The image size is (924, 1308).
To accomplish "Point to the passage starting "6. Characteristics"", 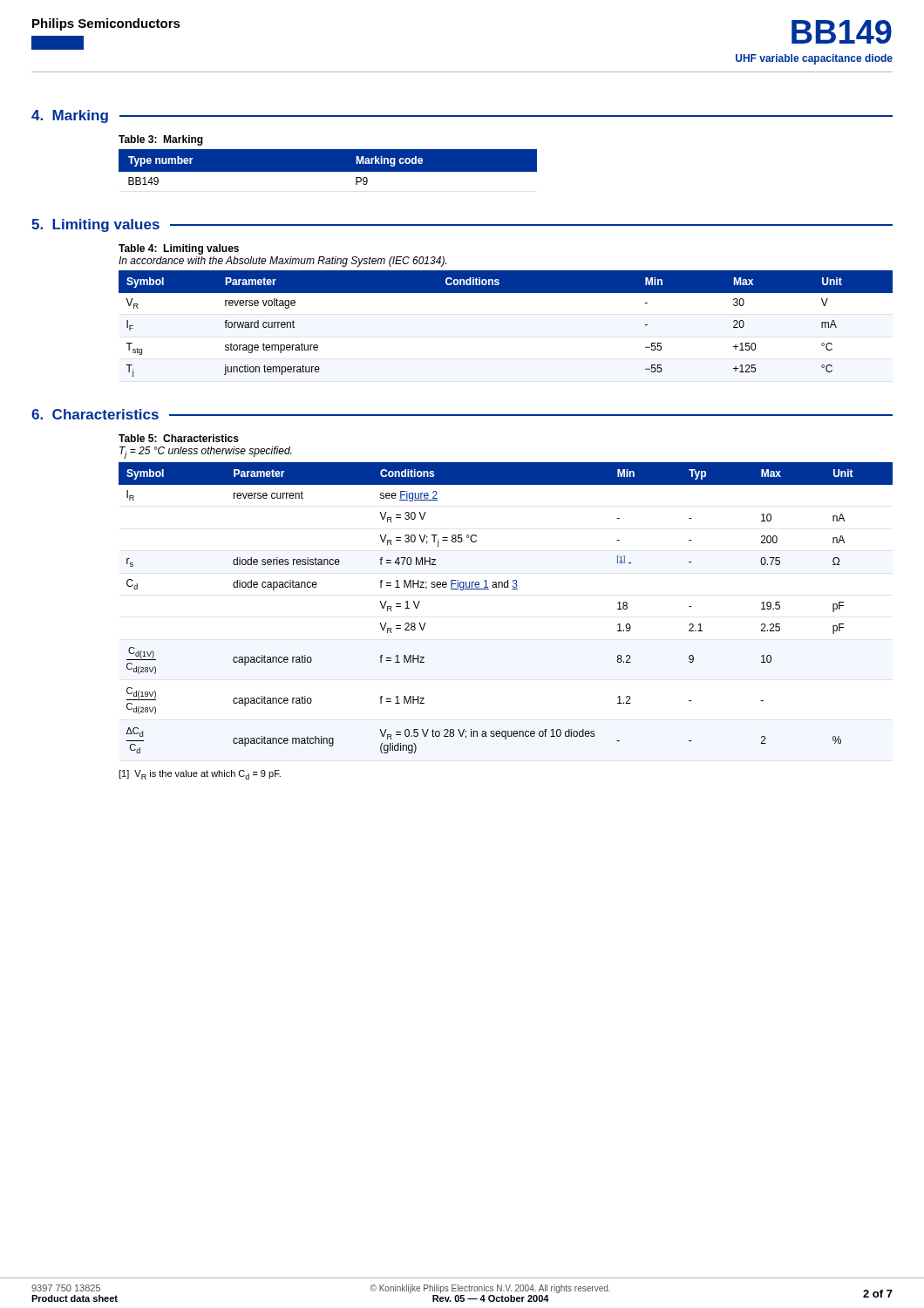I will [x=462, y=415].
